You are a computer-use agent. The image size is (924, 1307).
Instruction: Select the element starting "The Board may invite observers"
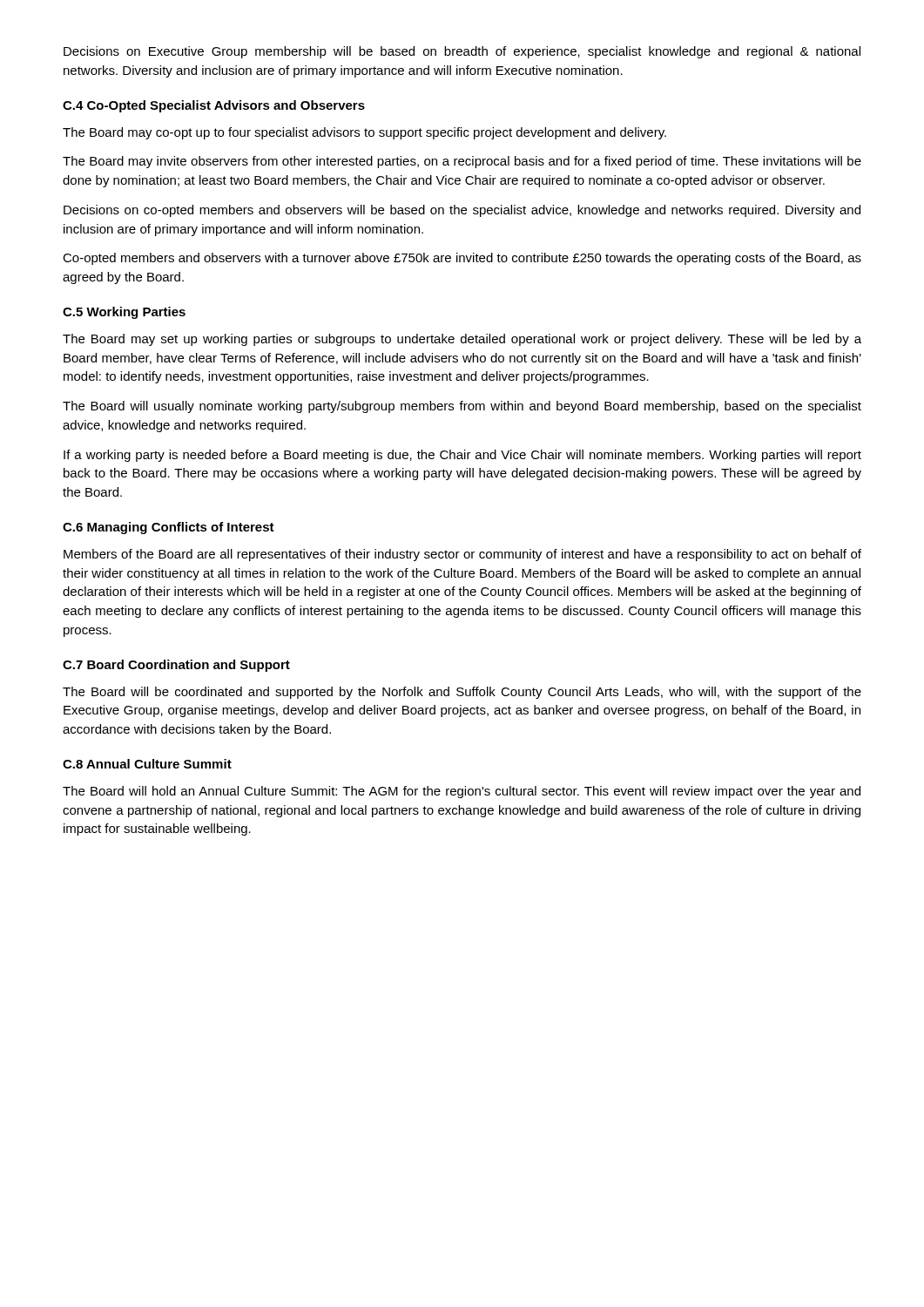[462, 170]
